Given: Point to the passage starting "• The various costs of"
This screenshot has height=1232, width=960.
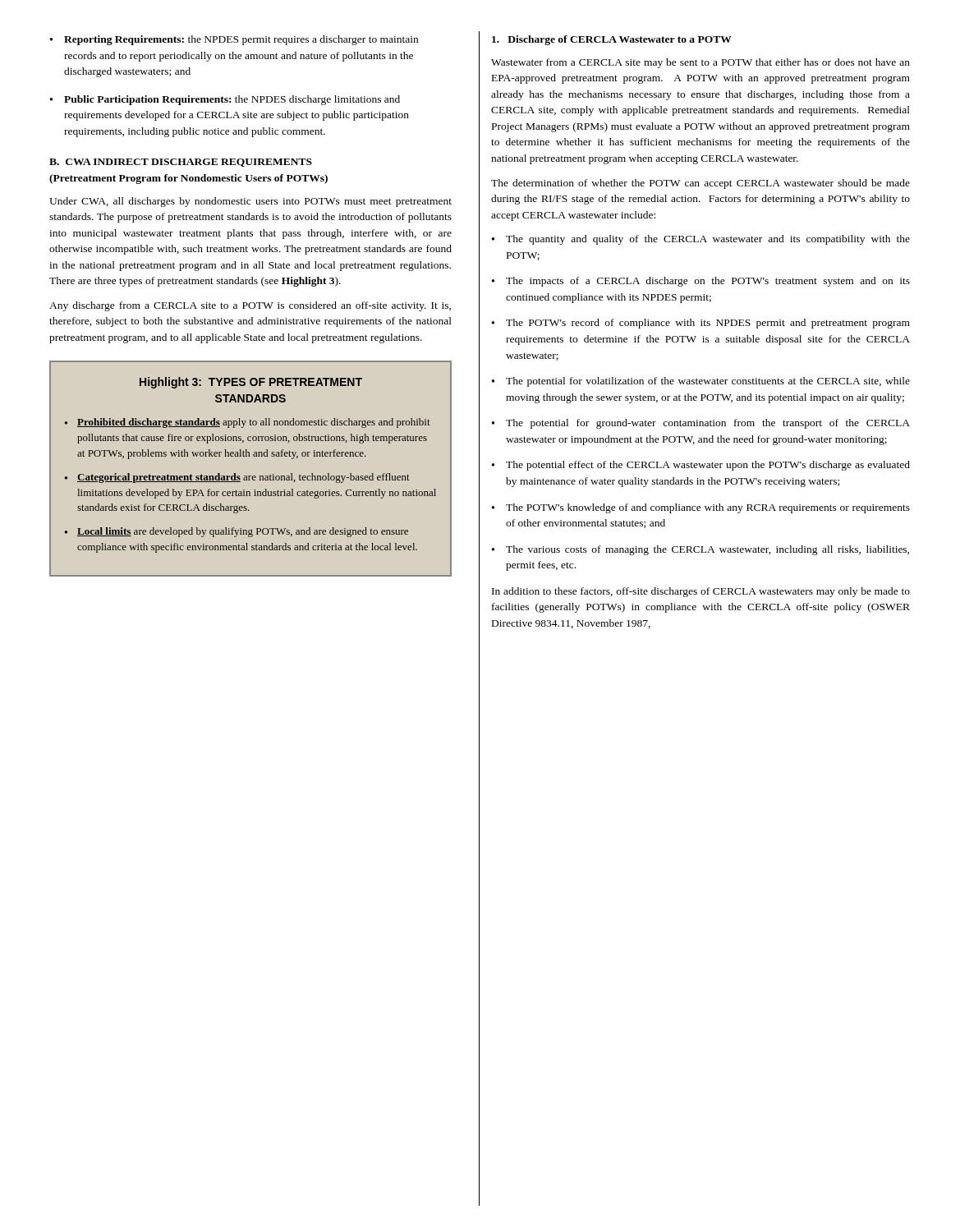Looking at the screenshot, I should (700, 557).
